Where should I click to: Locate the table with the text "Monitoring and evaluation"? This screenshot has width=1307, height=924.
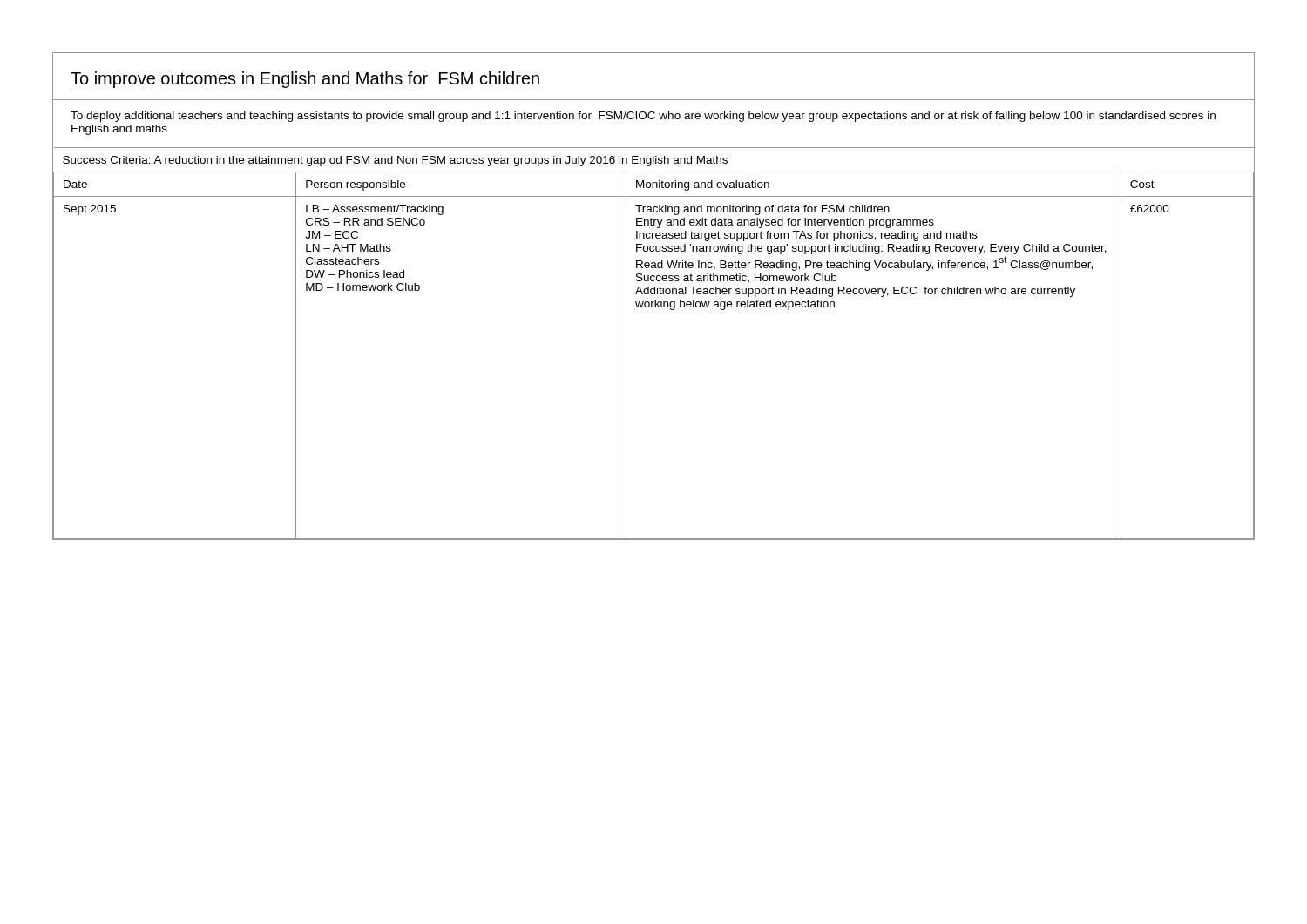click(x=654, y=343)
